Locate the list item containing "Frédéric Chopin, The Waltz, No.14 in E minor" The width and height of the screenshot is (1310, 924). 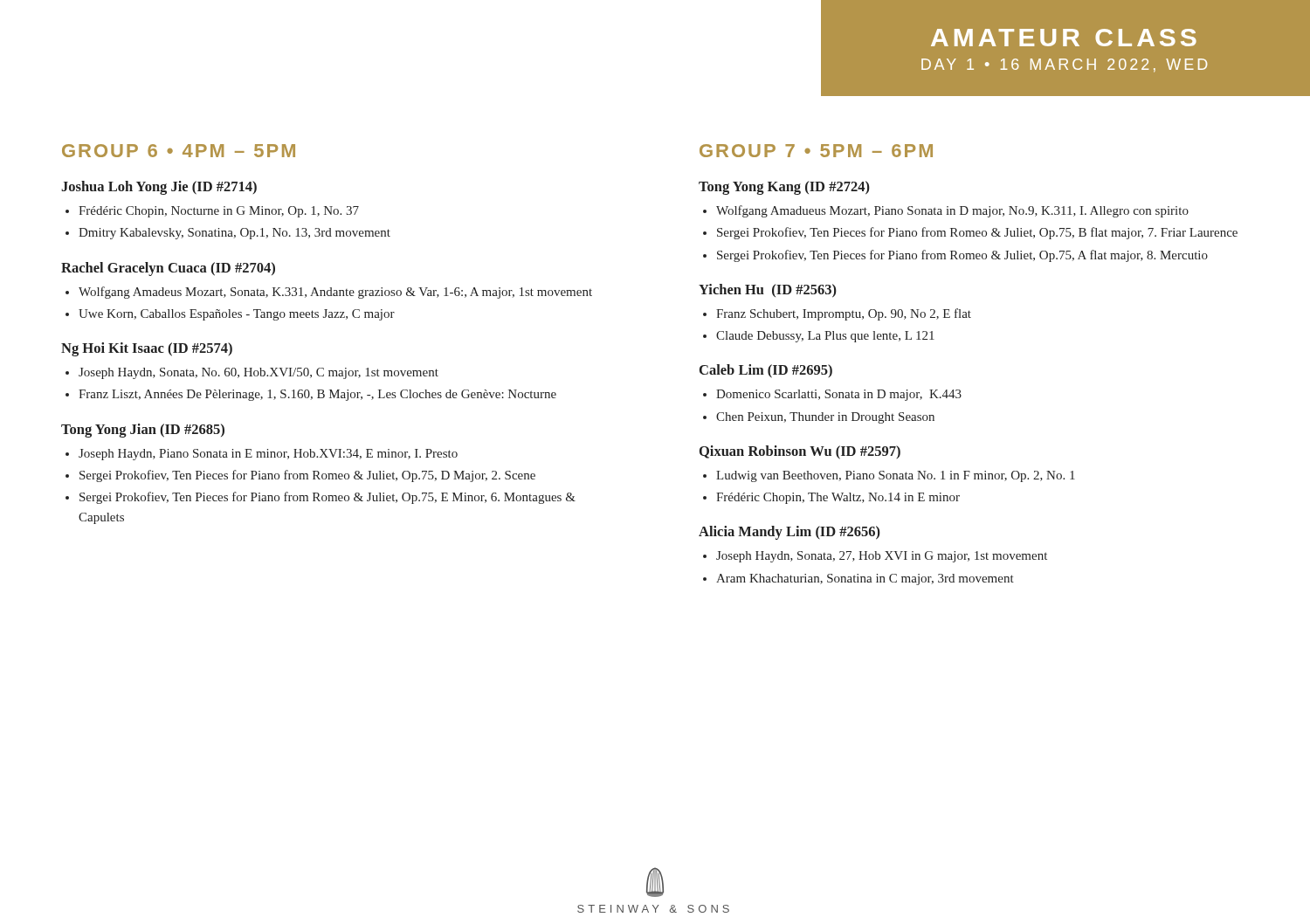pos(838,497)
